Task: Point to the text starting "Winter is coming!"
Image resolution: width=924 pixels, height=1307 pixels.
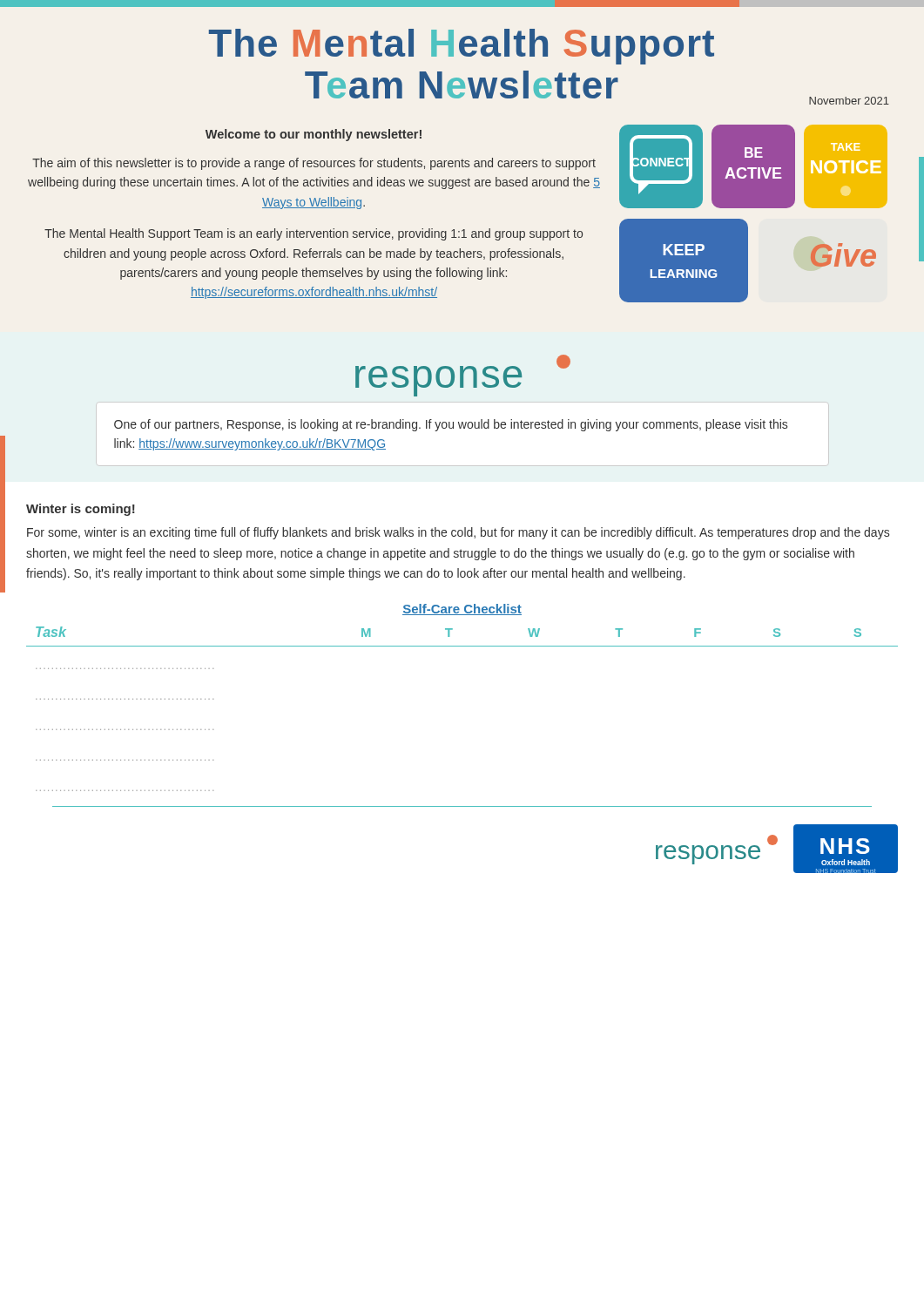Action: [81, 509]
